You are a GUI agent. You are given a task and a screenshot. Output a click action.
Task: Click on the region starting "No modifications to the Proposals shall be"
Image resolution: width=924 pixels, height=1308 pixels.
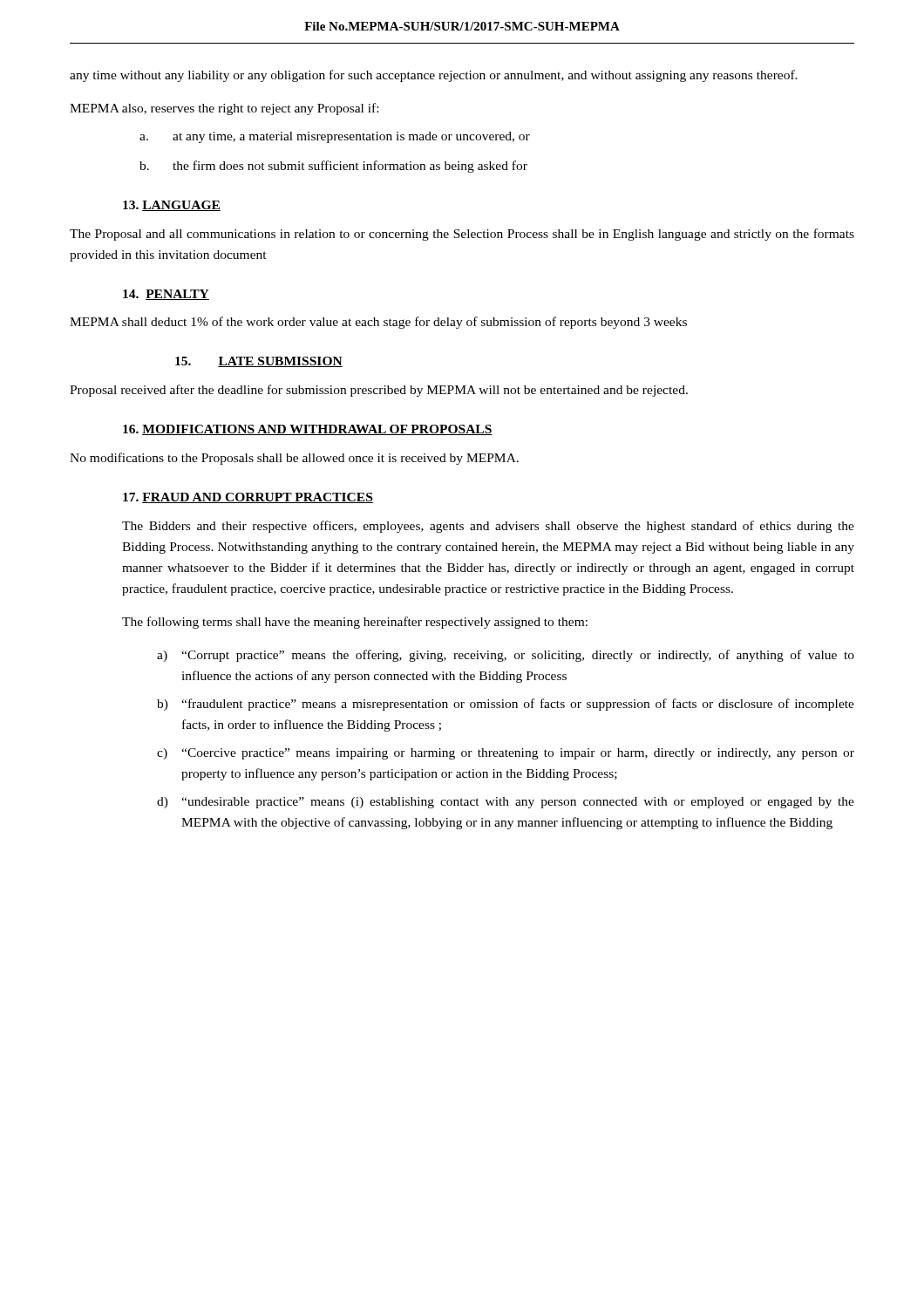(295, 457)
